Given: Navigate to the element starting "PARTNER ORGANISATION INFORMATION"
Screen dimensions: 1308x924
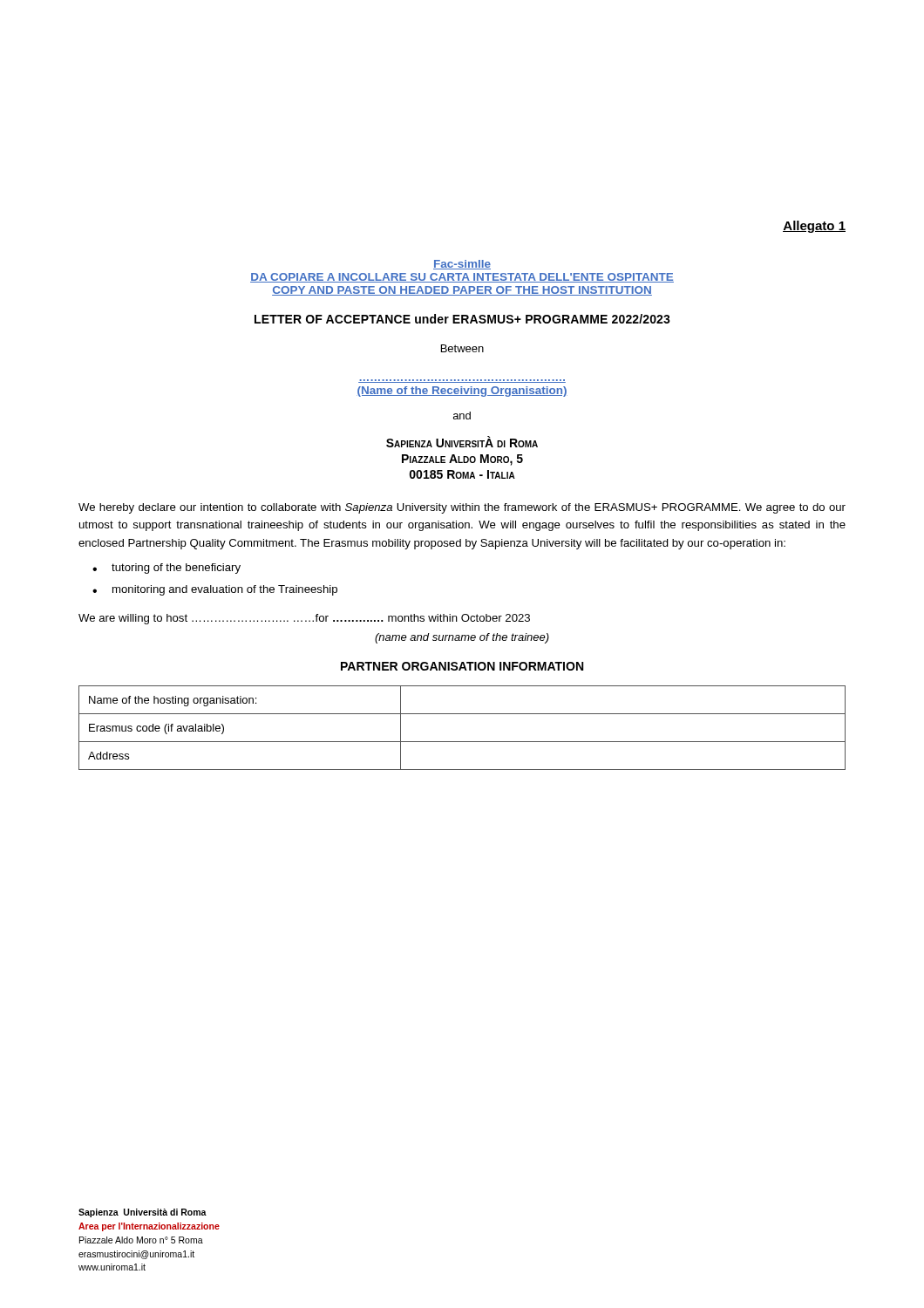Looking at the screenshot, I should point(462,667).
